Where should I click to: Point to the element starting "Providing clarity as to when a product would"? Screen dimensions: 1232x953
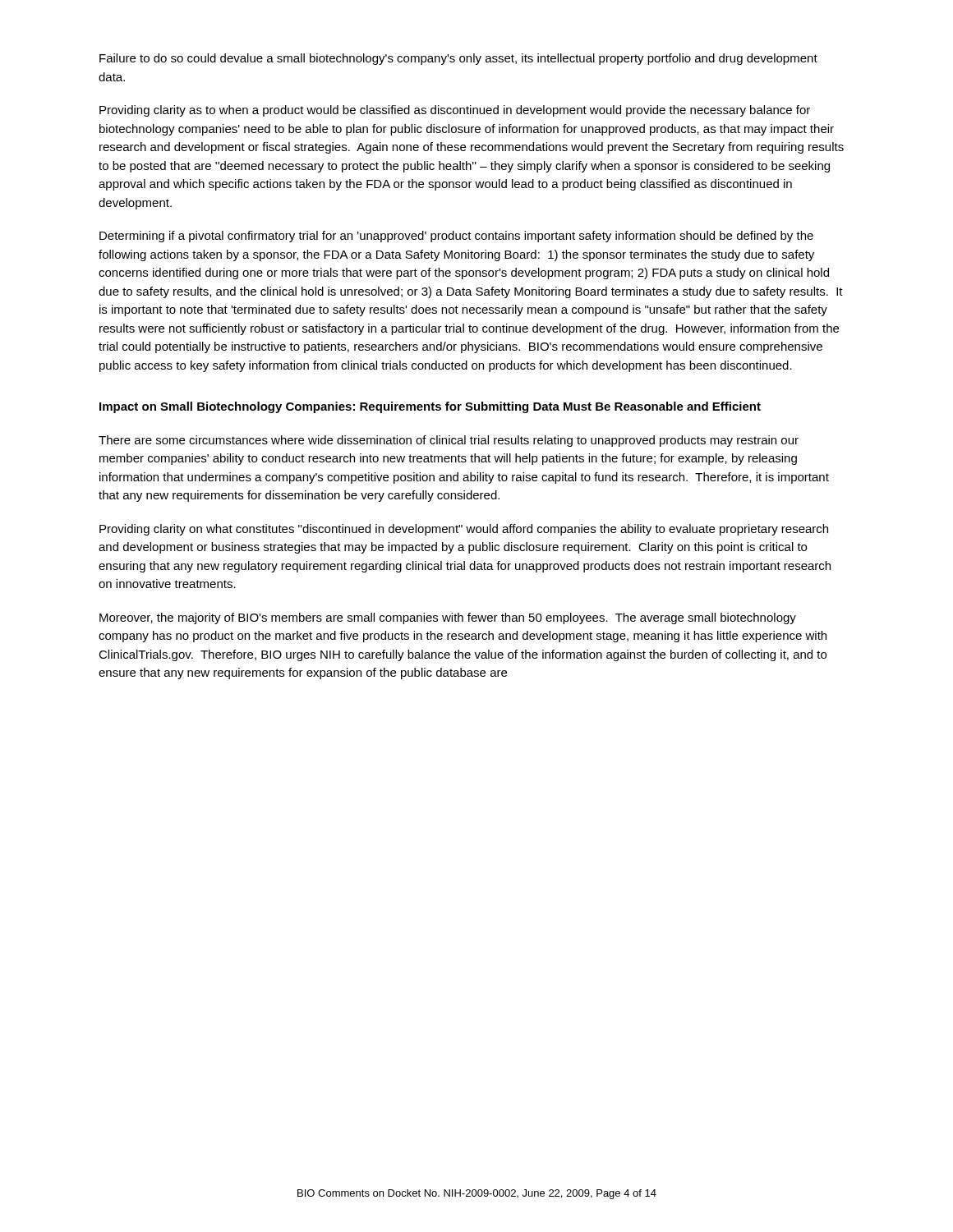click(x=471, y=156)
